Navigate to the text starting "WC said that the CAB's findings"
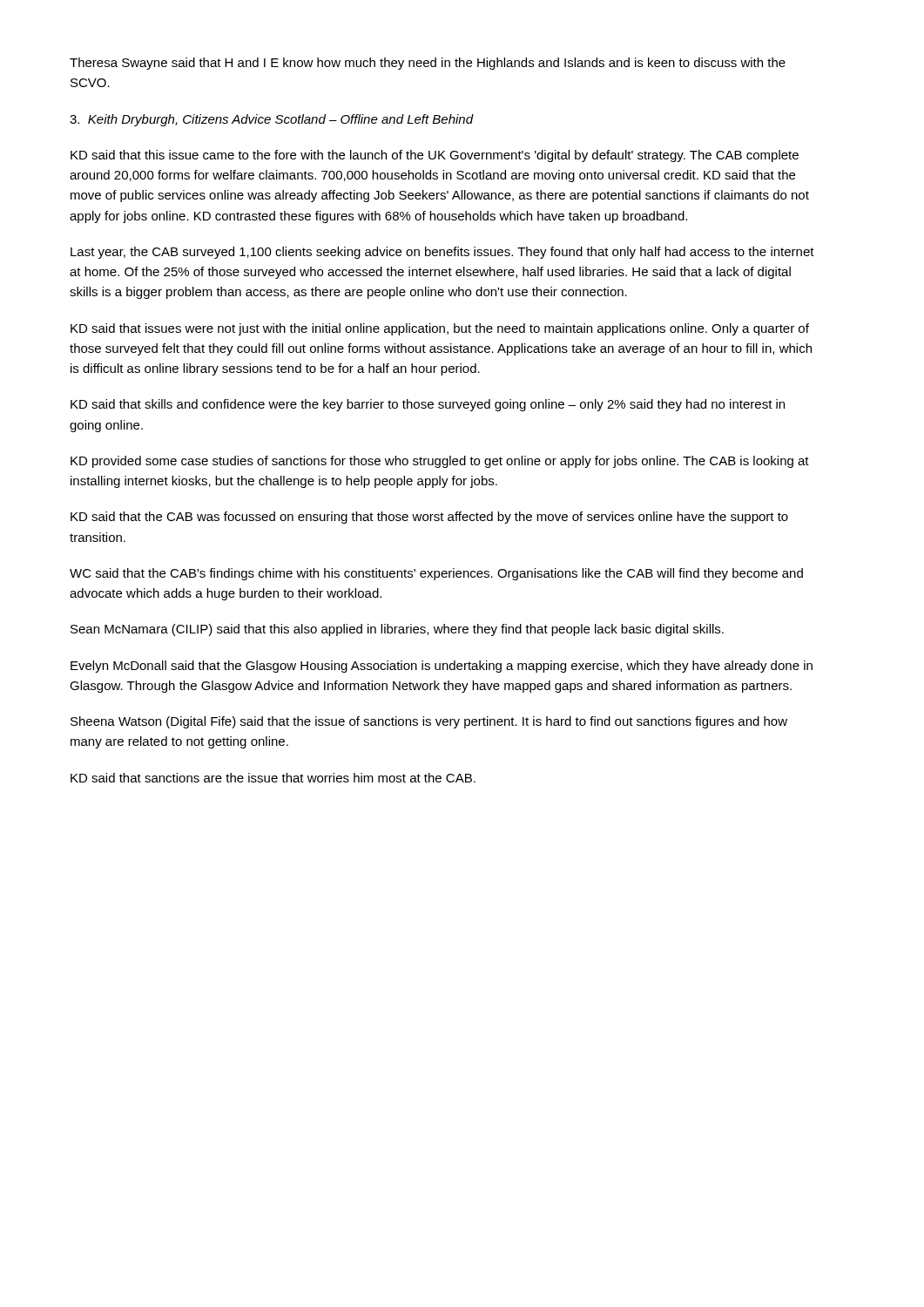This screenshot has height=1307, width=924. (x=437, y=583)
